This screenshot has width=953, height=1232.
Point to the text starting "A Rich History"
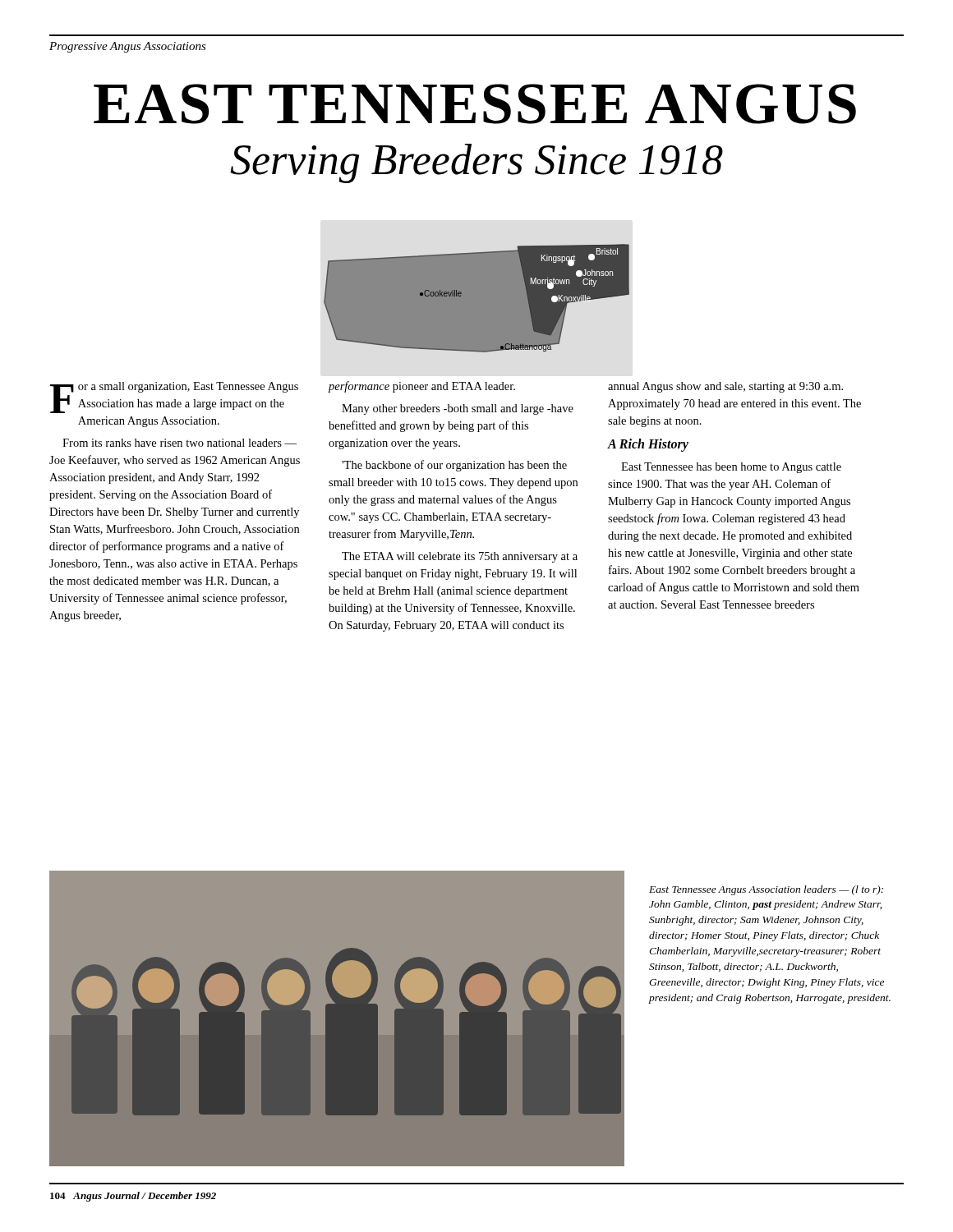click(x=648, y=444)
